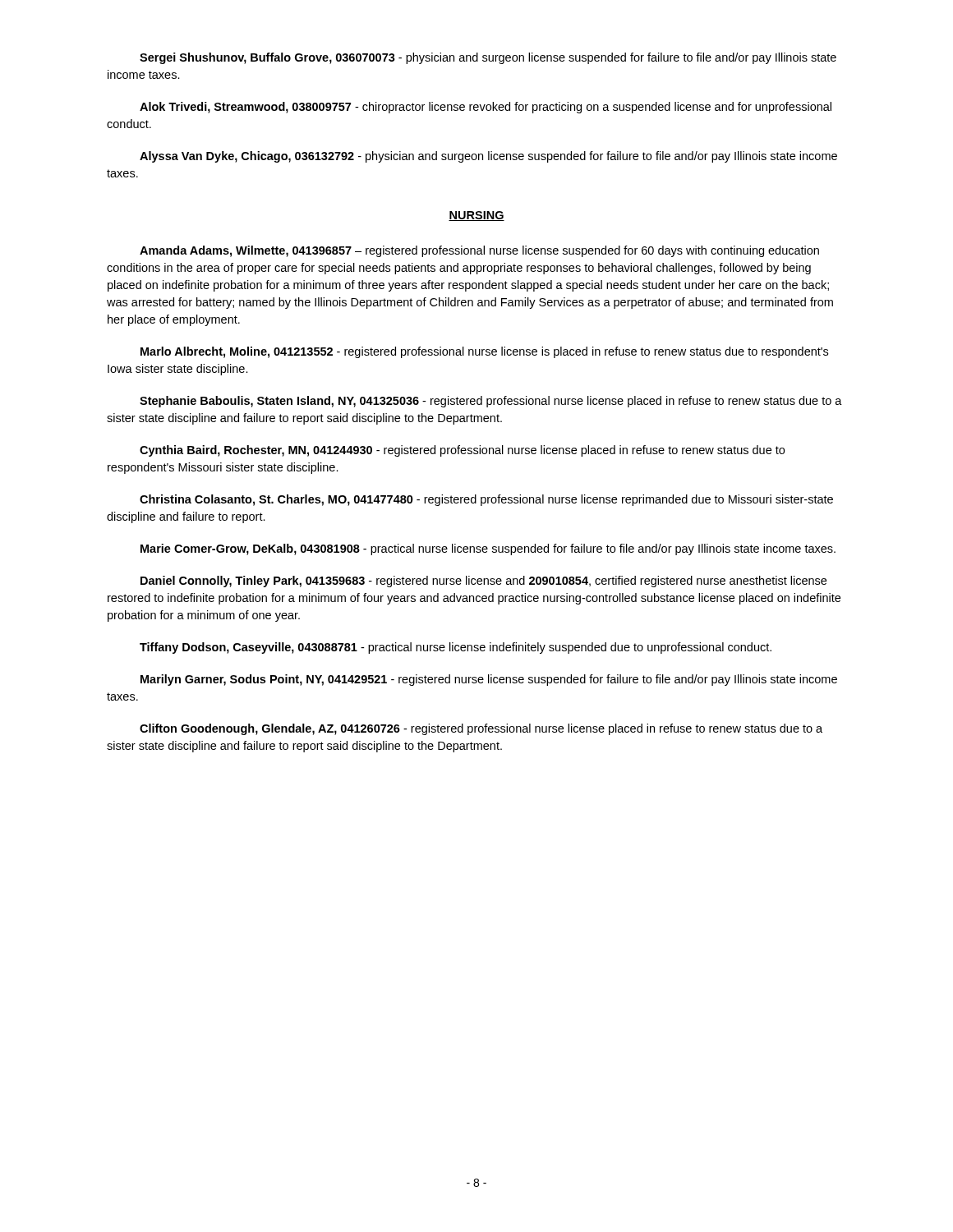Select the text block starting "Marilyn Garner, Sodus Point, NY, 041429521 - registered"
Viewport: 953px width, 1232px height.
point(476,689)
